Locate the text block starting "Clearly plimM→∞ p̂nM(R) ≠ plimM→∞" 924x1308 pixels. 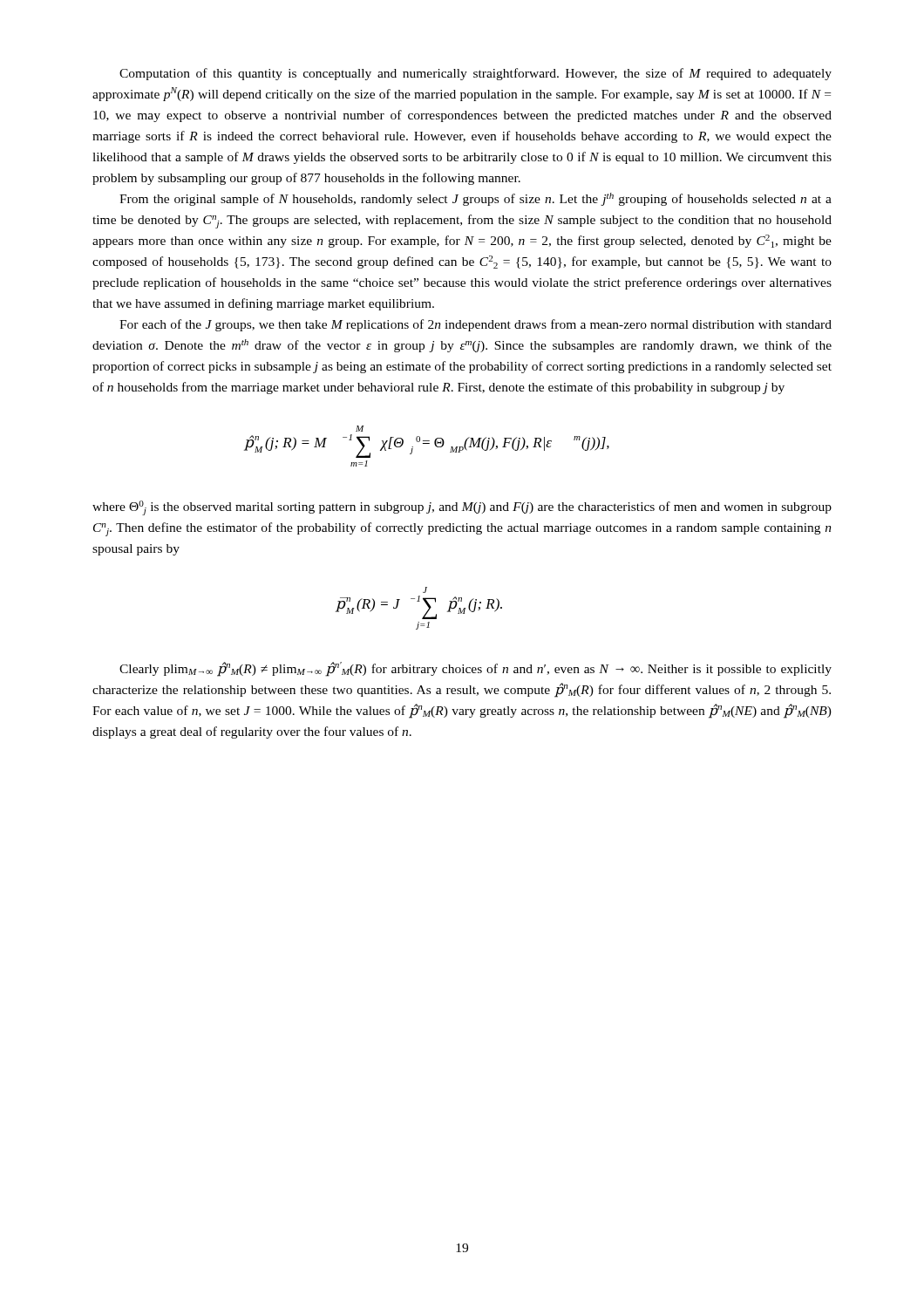pos(462,700)
